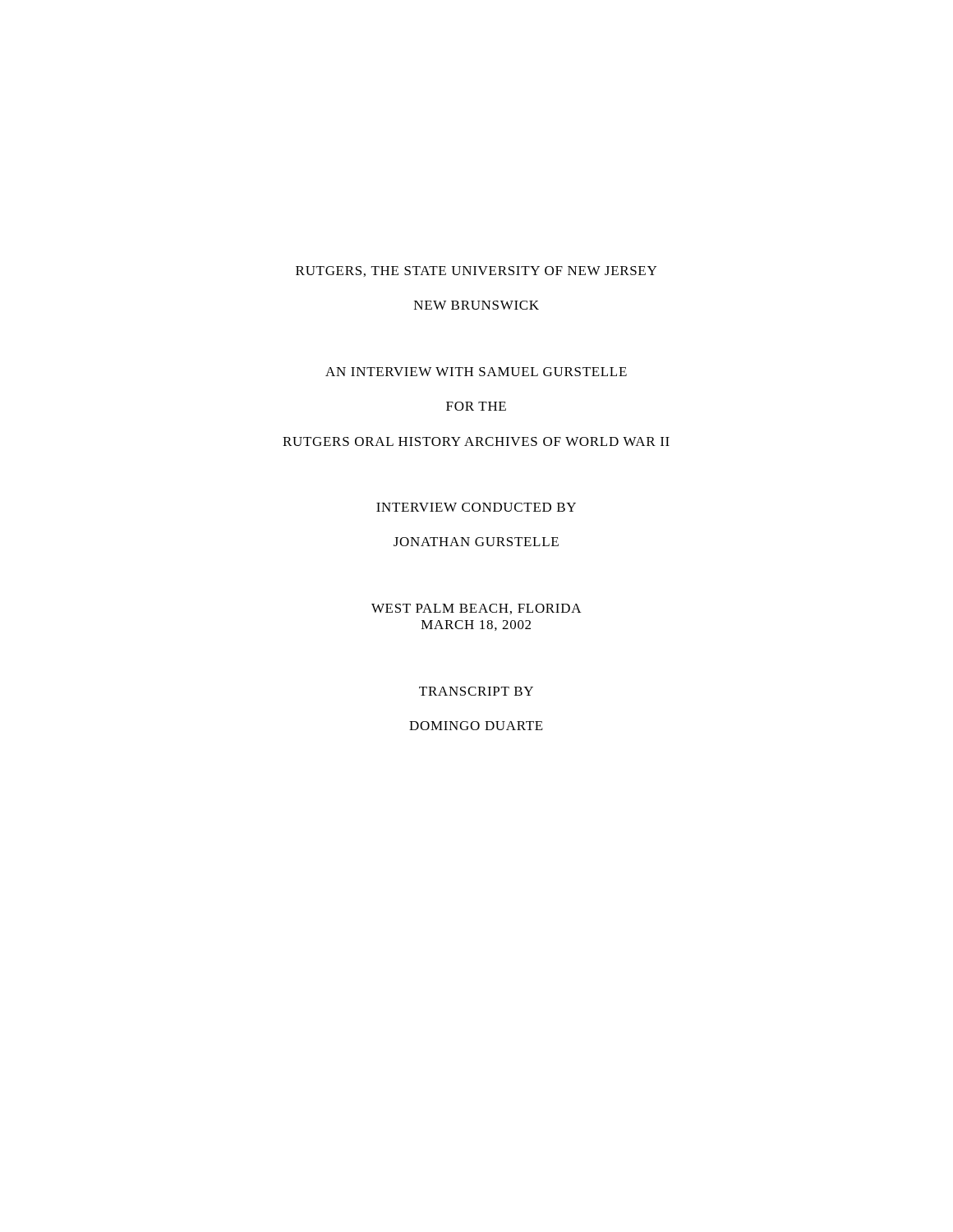
Task: Click on the title that reads "FOR THE"
Action: pyautogui.click(x=476, y=406)
